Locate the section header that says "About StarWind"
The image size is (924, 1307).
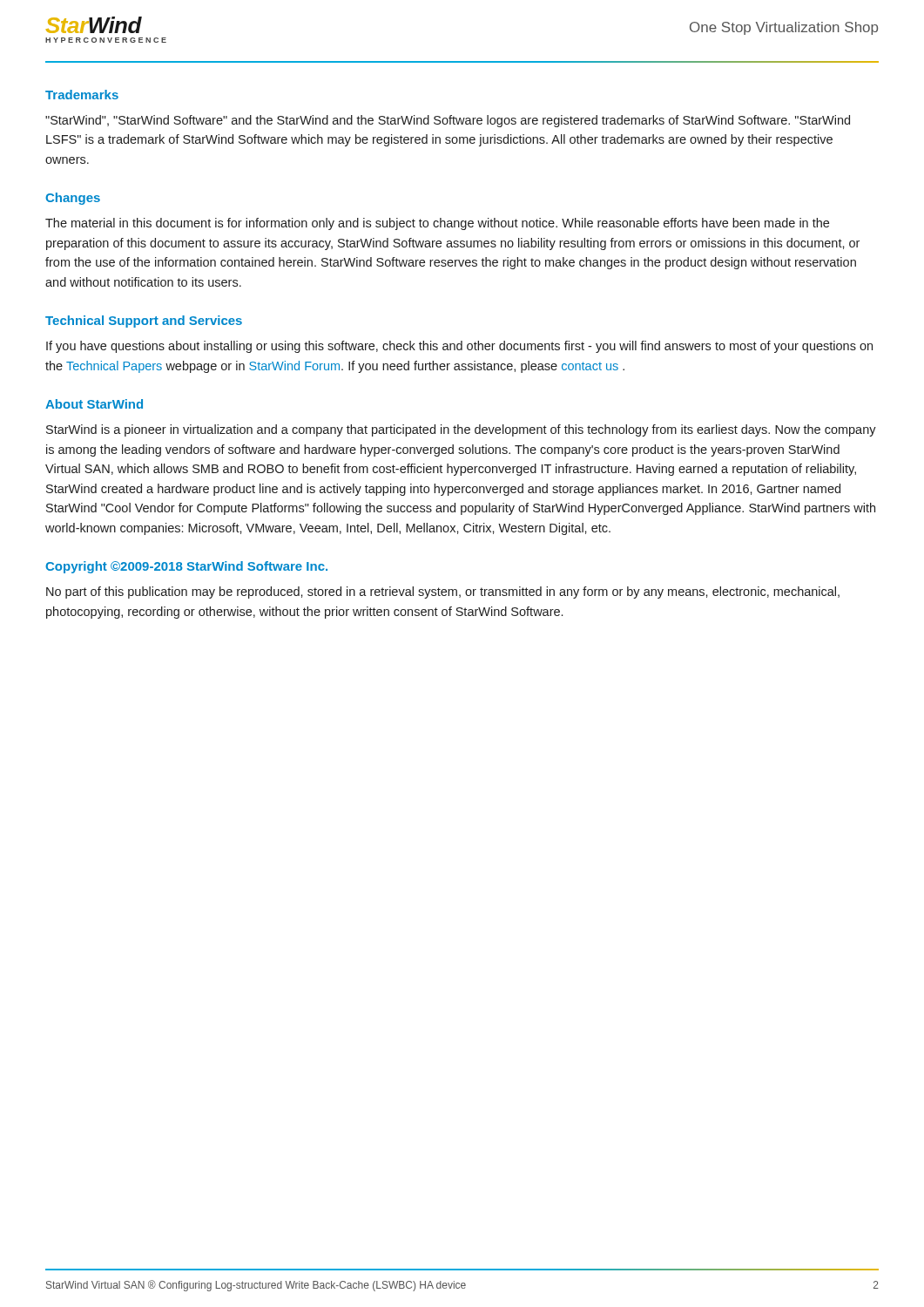[95, 404]
